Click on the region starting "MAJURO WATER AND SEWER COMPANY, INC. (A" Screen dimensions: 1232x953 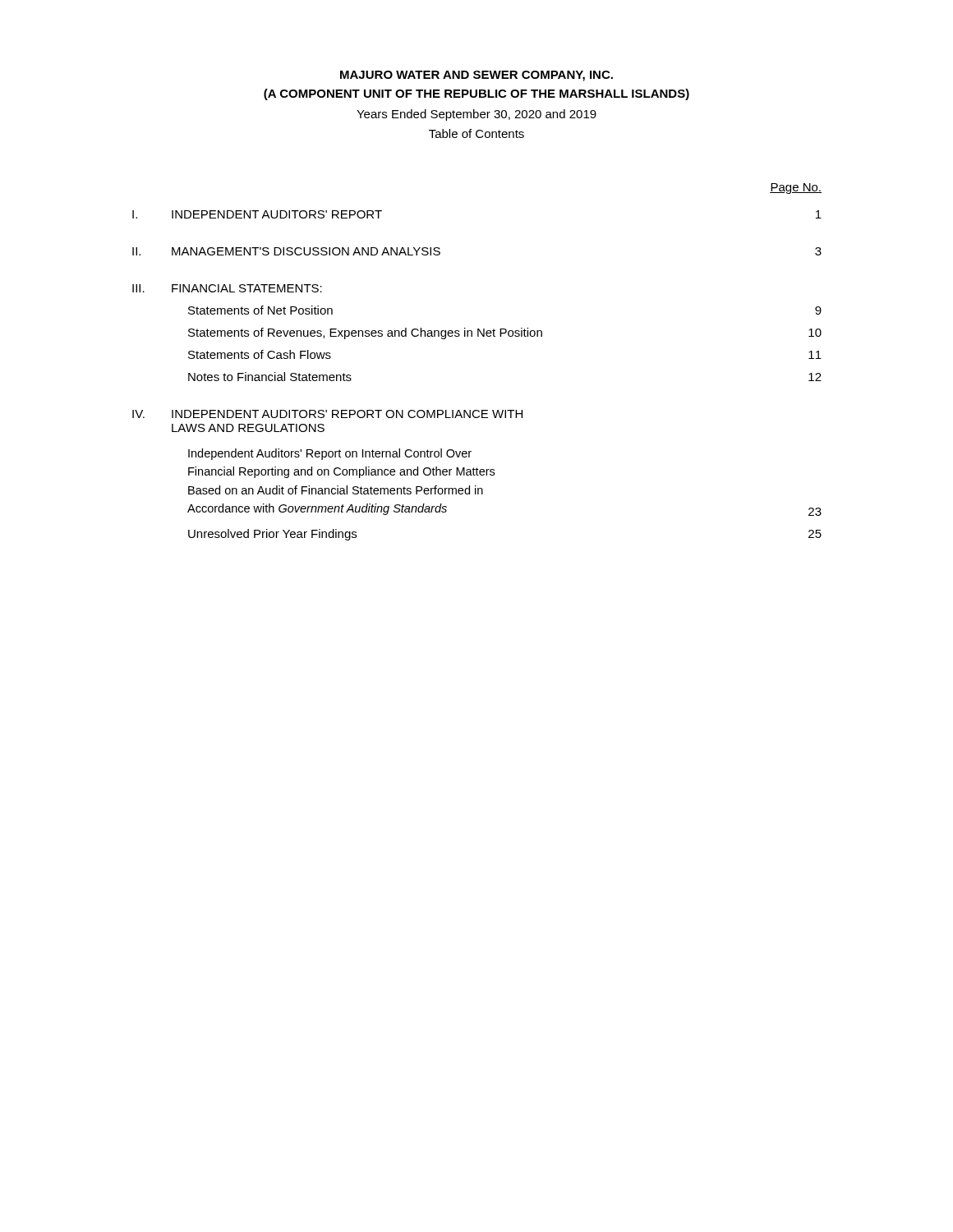pyautogui.click(x=476, y=84)
